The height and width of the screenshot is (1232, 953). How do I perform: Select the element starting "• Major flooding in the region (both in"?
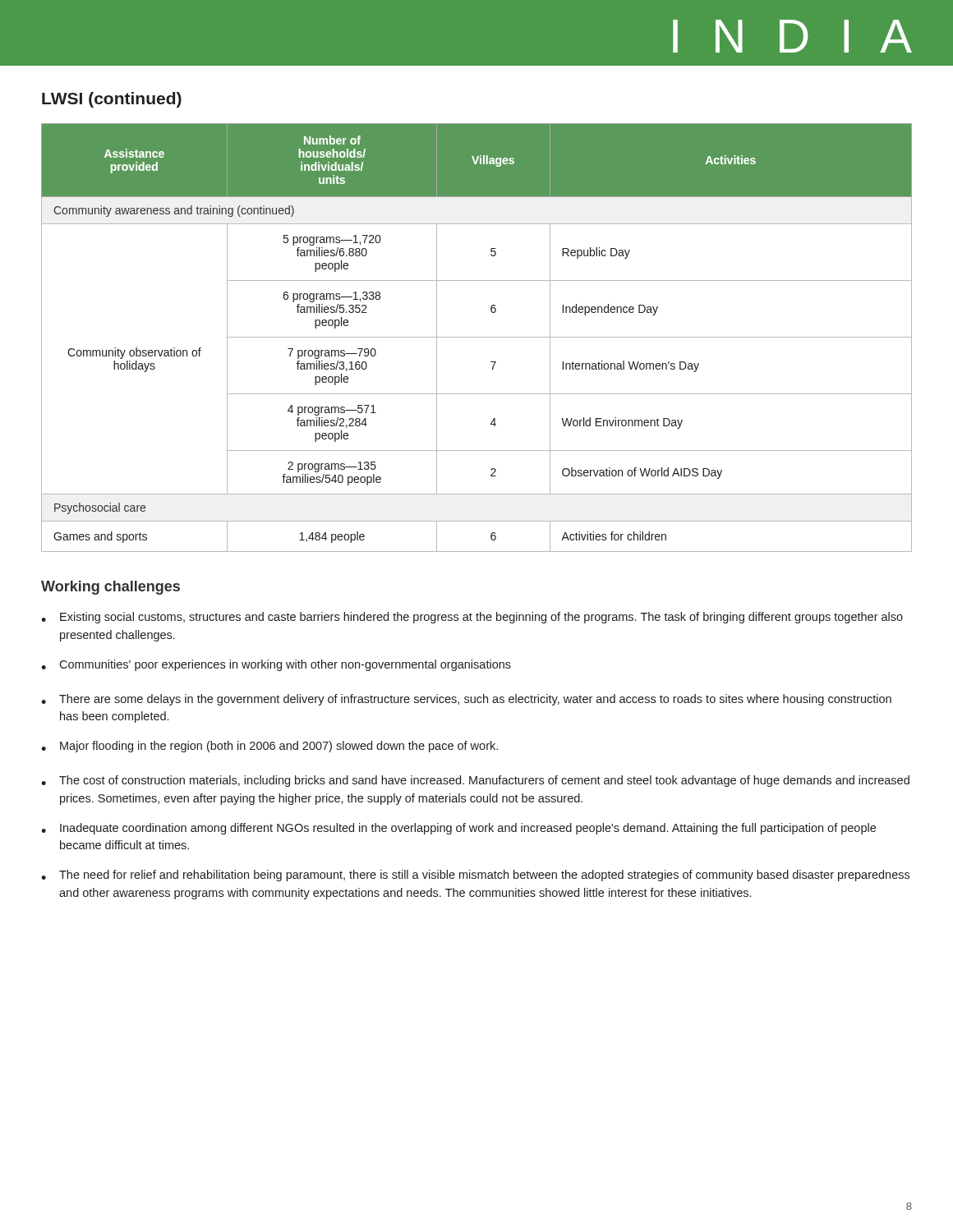click(x=476, y=749)
